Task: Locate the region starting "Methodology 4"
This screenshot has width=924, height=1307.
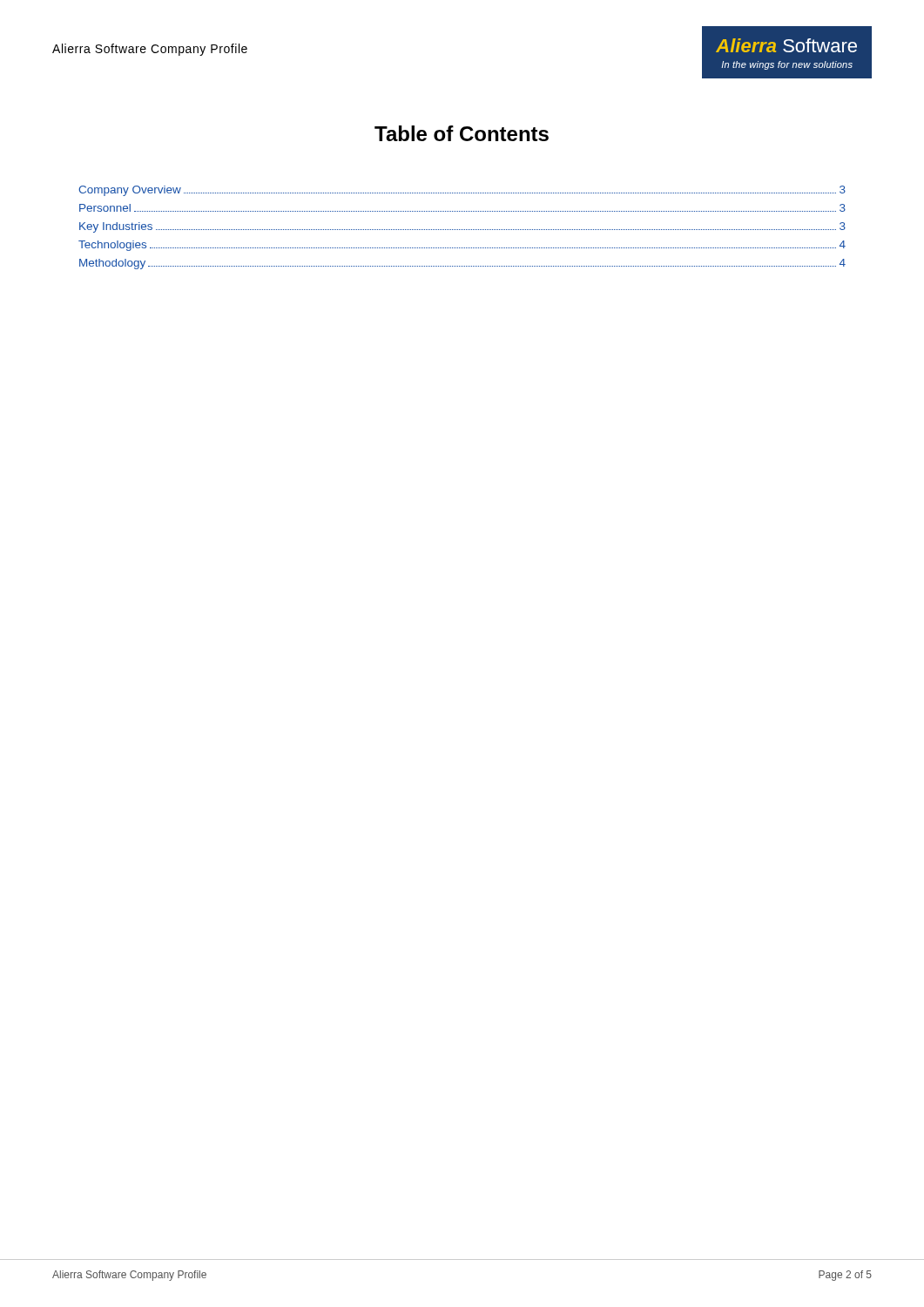Action: (x=462, y=263)
